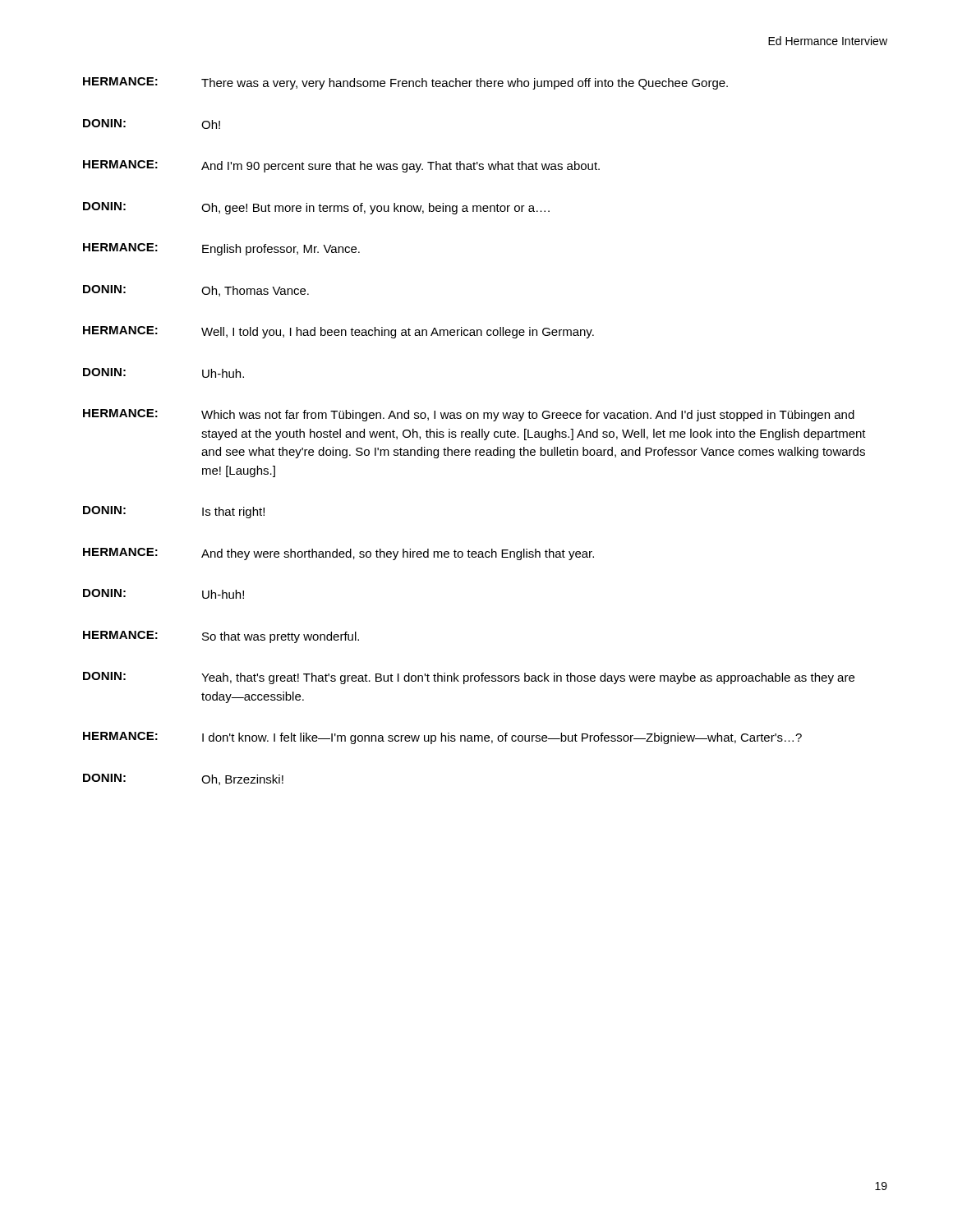Where is the passage that starts "HERMANCE: There was a very, very"?

(x=485, y=83)
